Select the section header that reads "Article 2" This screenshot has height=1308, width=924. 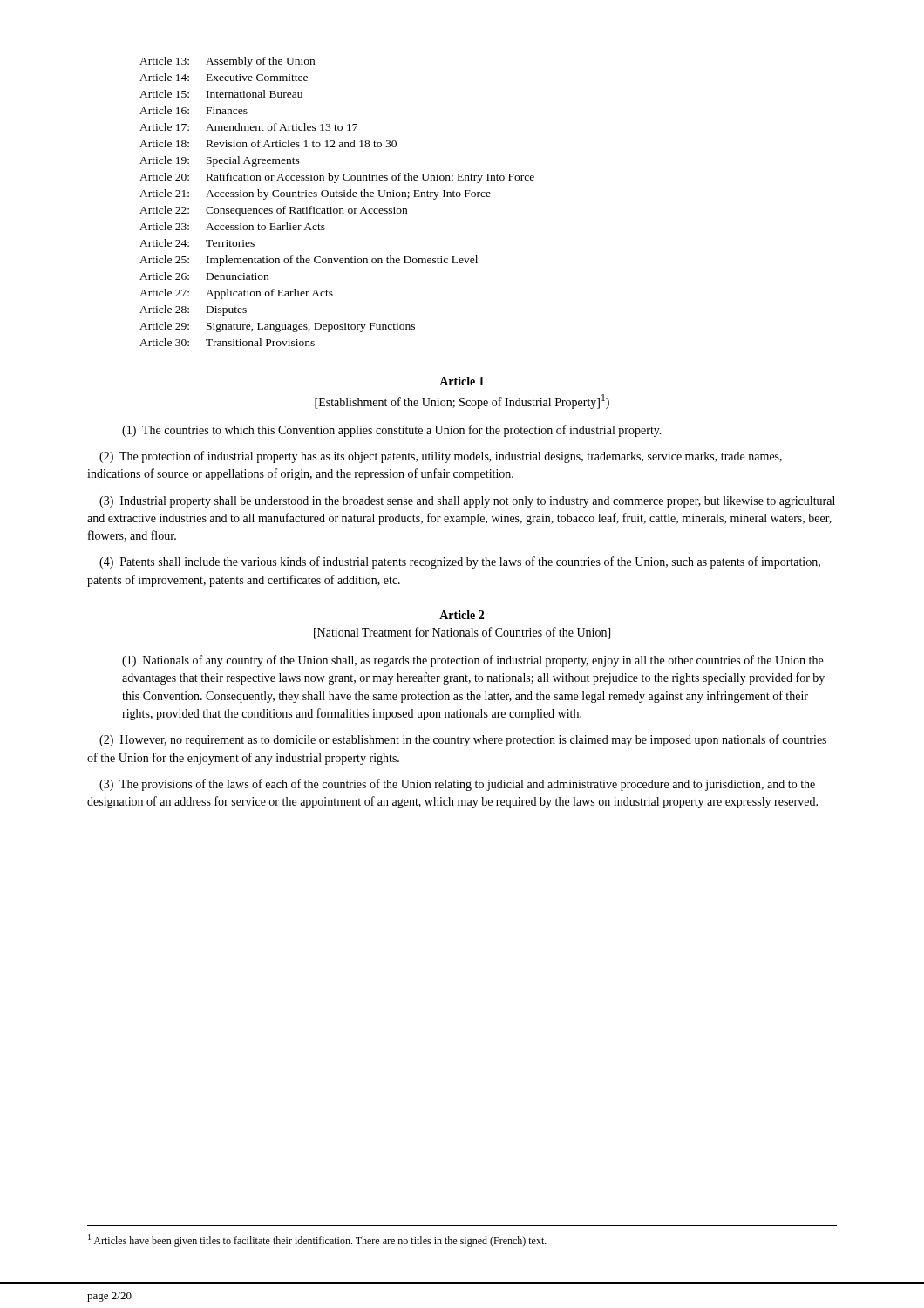point(462,615)
